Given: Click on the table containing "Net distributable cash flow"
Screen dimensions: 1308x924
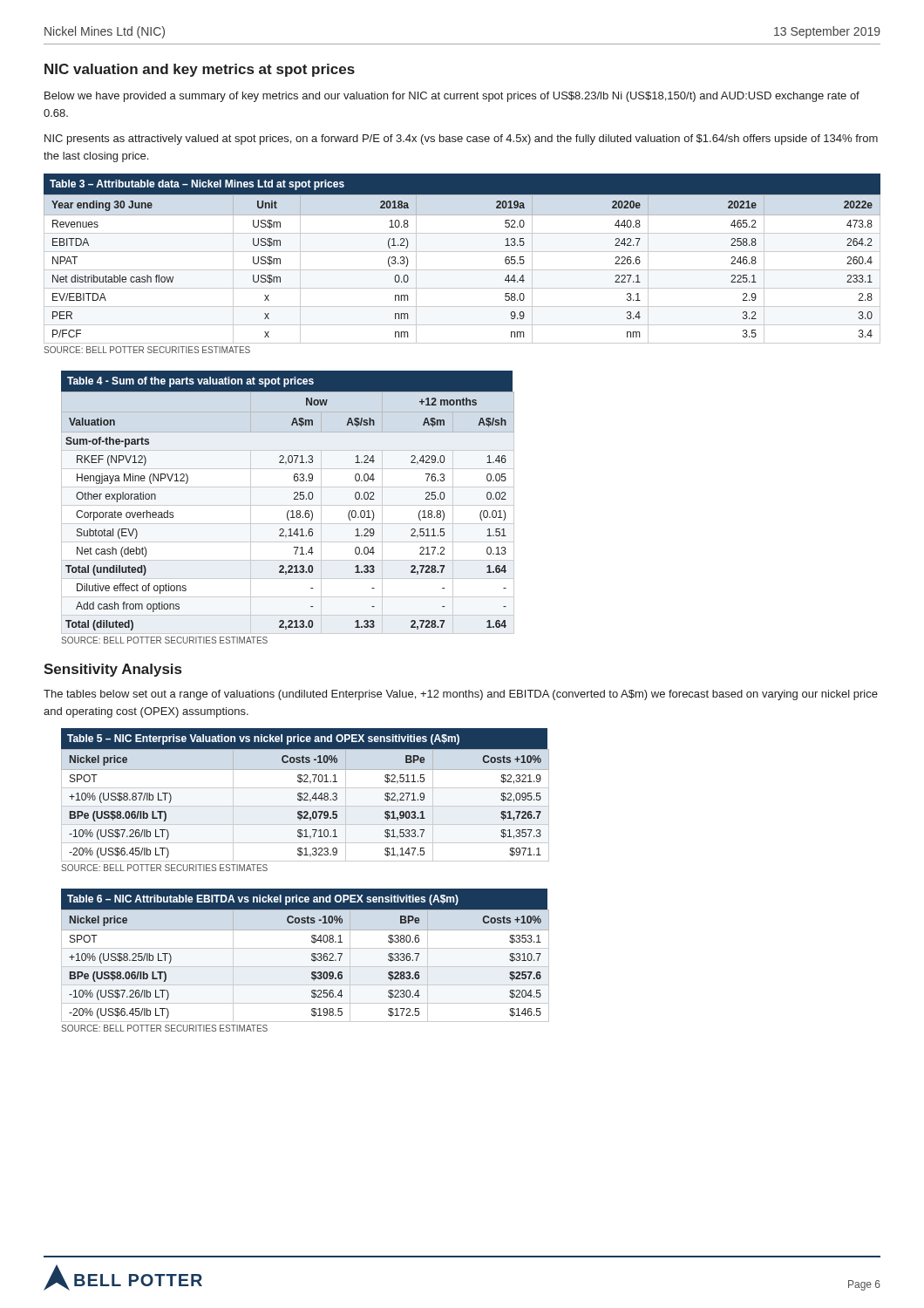Looking at the screenshot, I should click(462, 264).
